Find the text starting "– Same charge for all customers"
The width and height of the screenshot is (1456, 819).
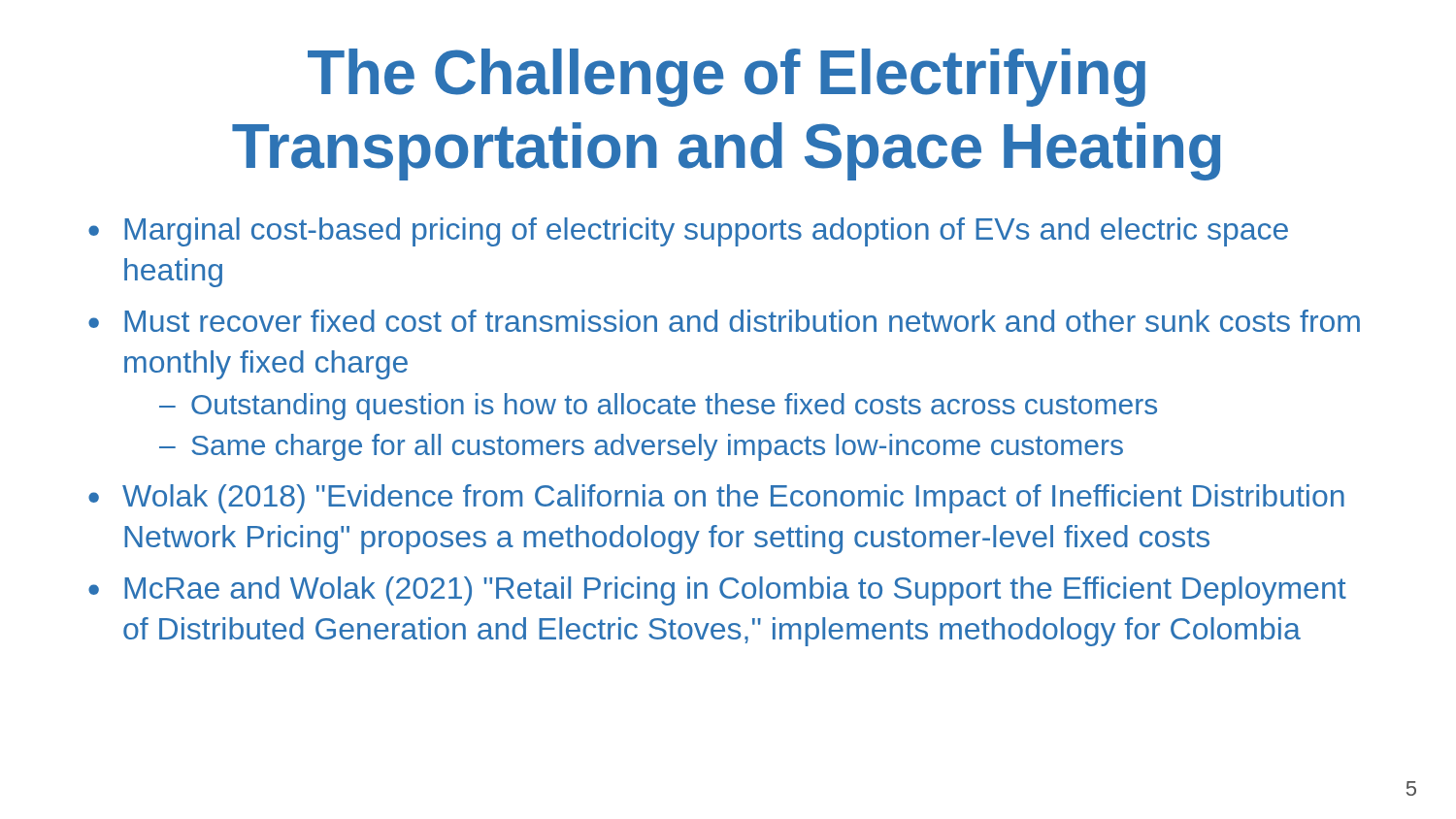tap(642, 445)
